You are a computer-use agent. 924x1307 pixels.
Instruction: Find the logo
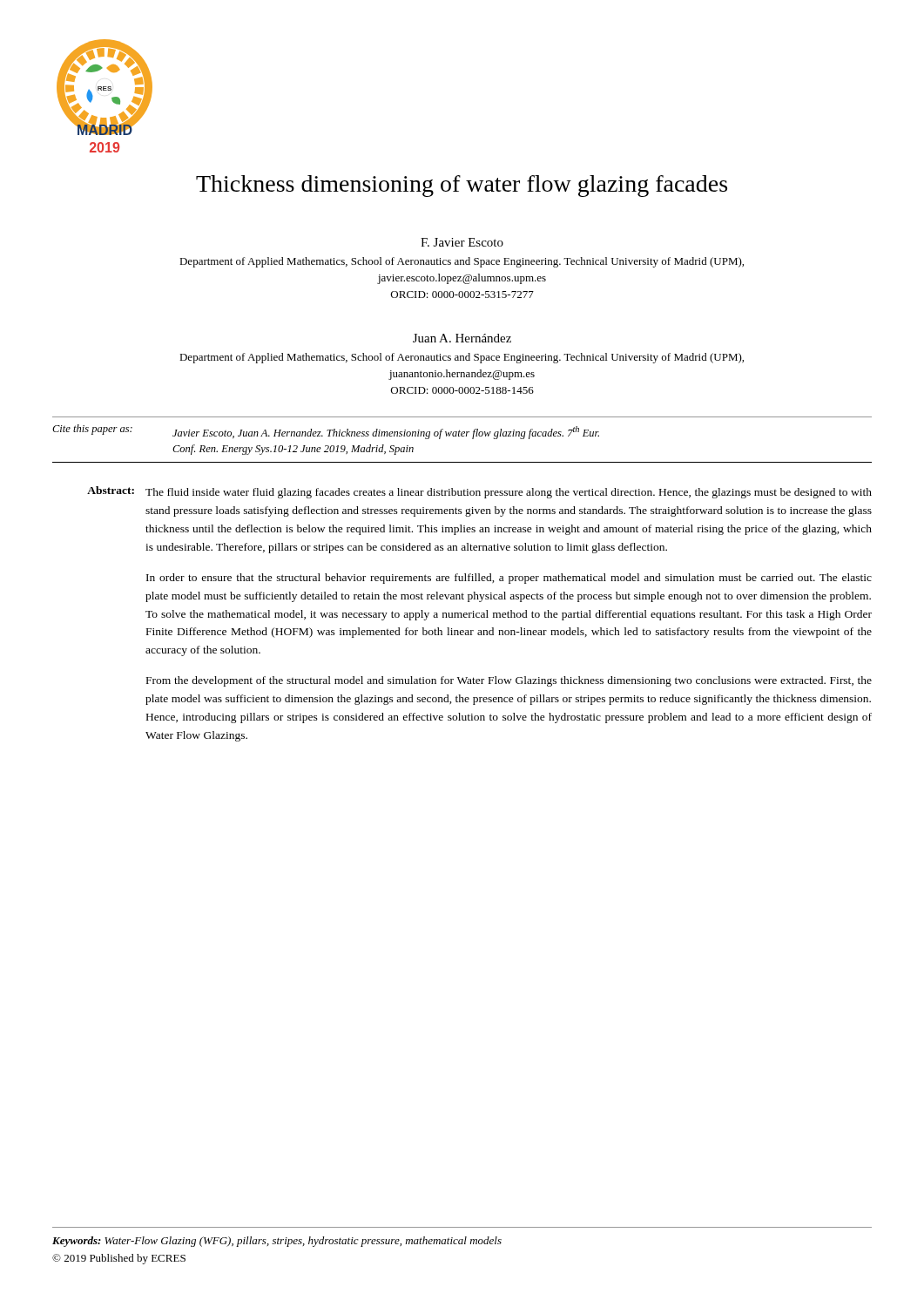[109, 98]
